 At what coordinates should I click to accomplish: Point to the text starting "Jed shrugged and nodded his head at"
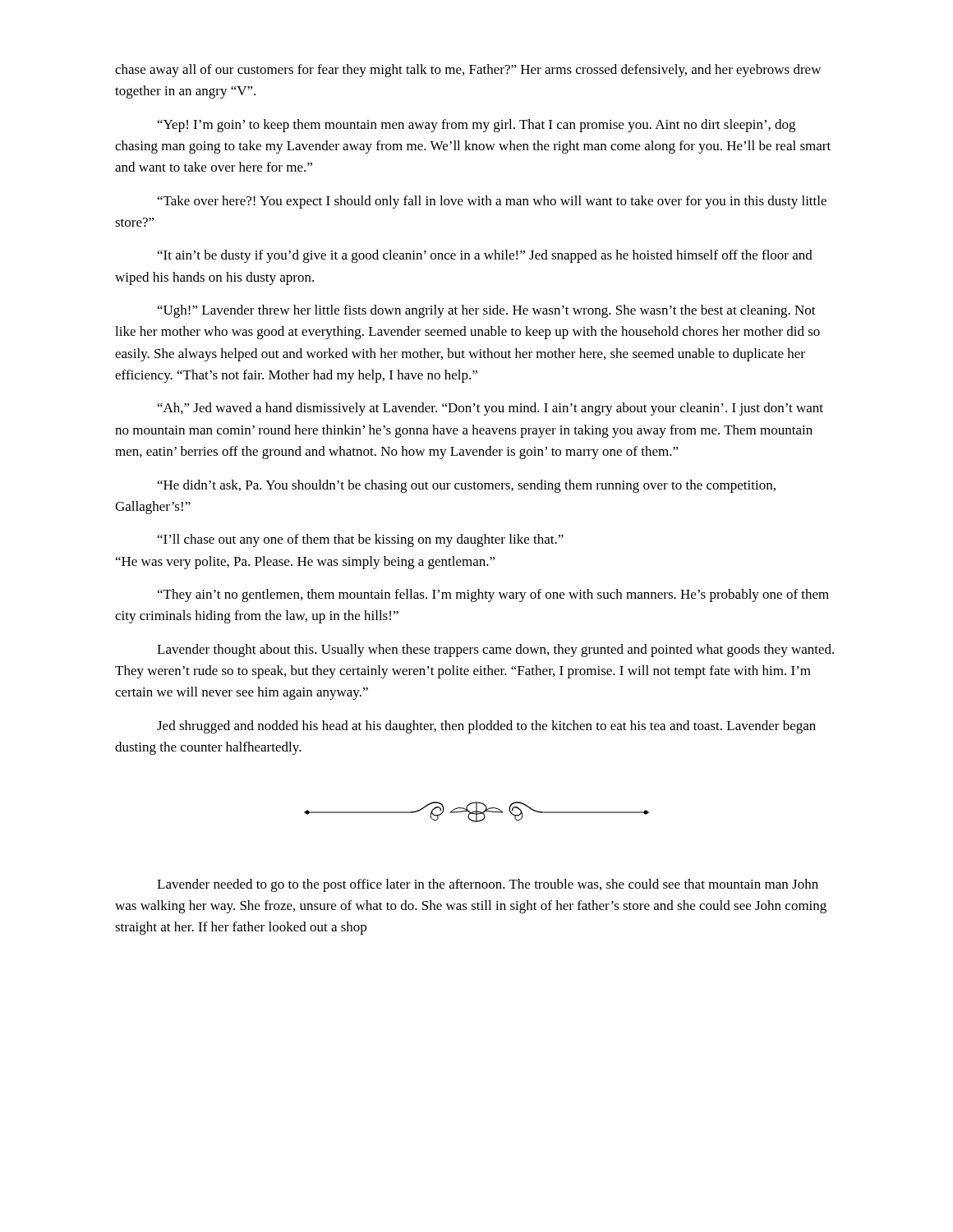point(476,737)
